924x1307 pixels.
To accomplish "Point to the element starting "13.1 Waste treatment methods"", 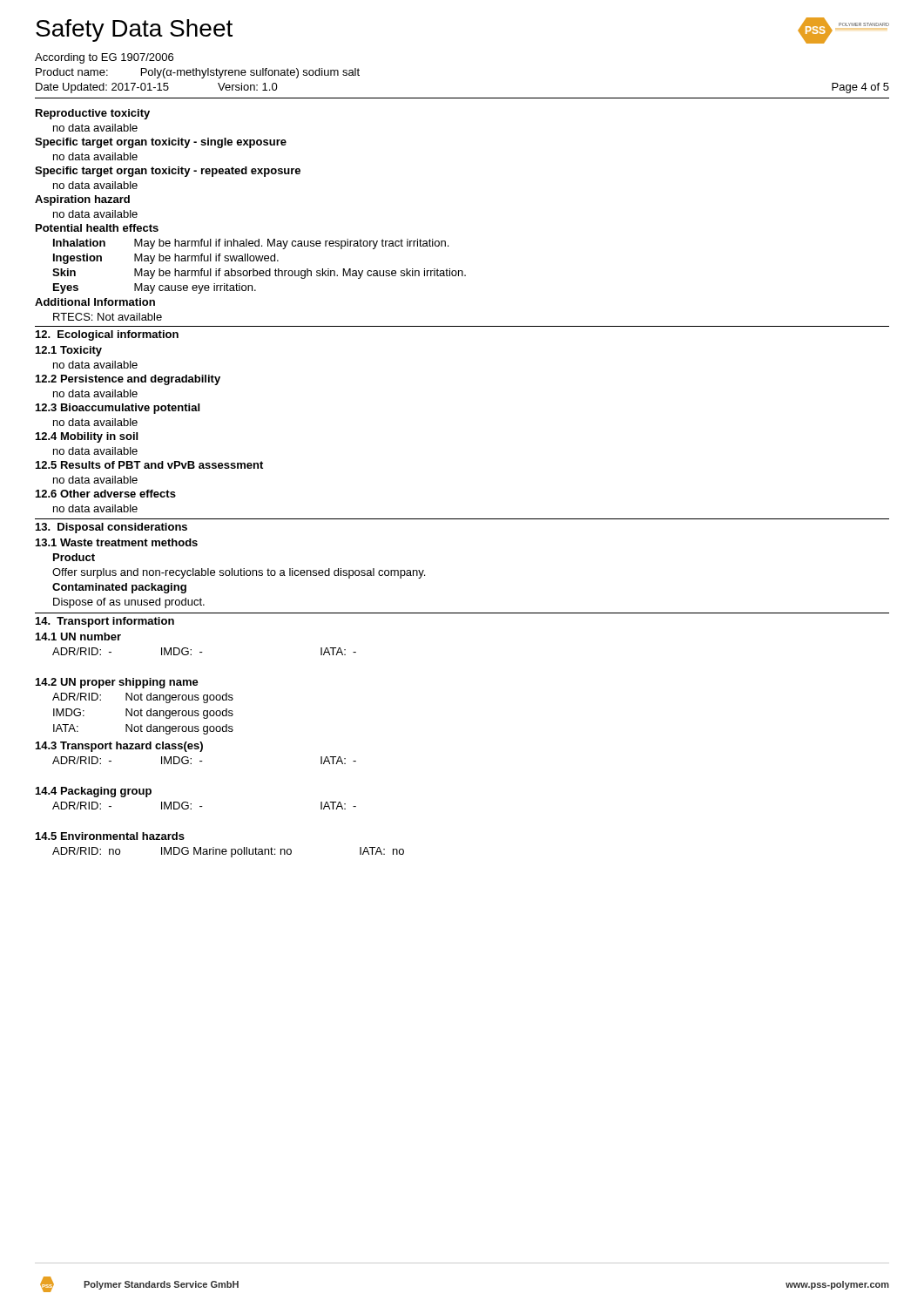I will coord(116,542).
